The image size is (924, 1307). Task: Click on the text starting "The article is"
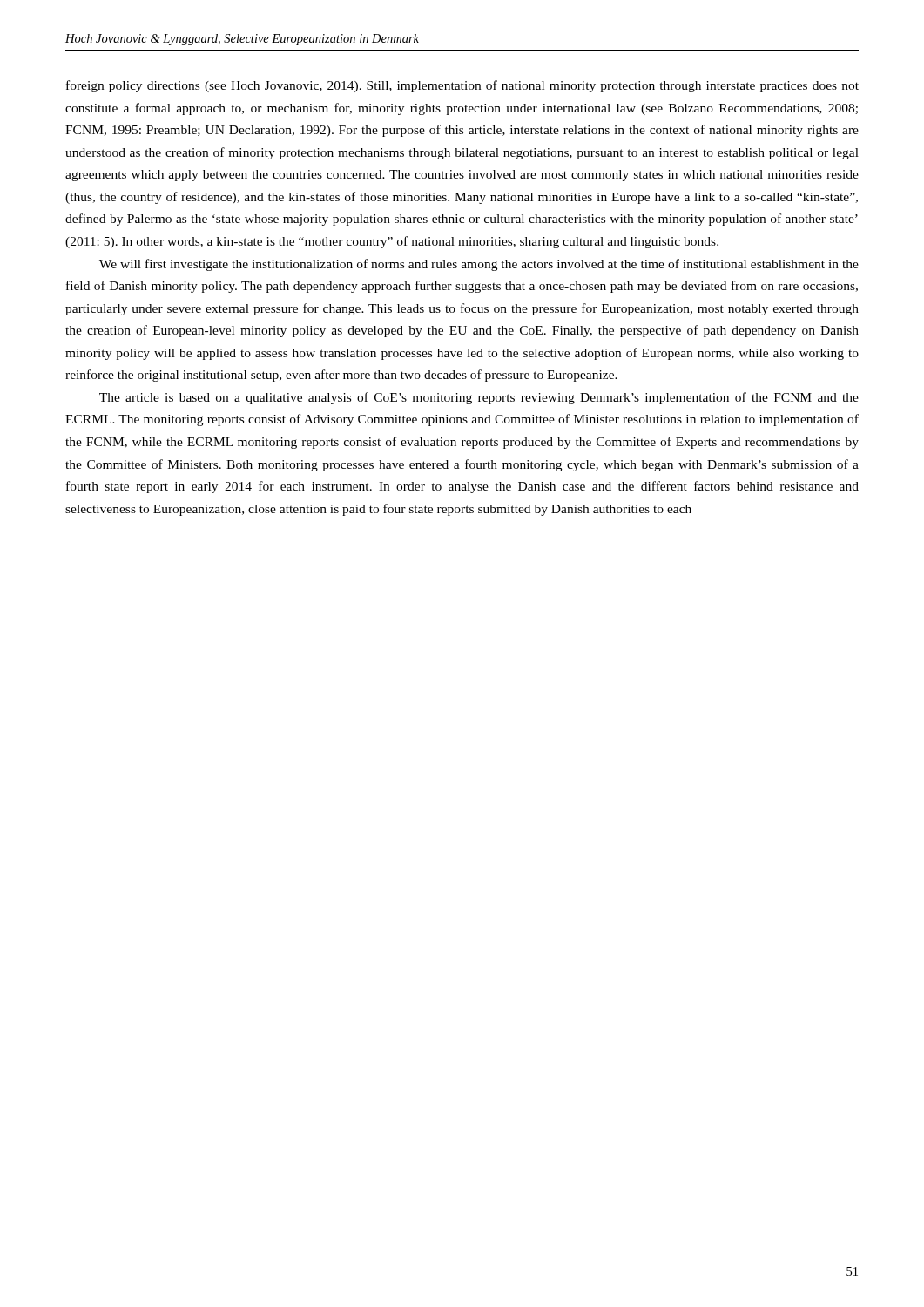[462, 453]
